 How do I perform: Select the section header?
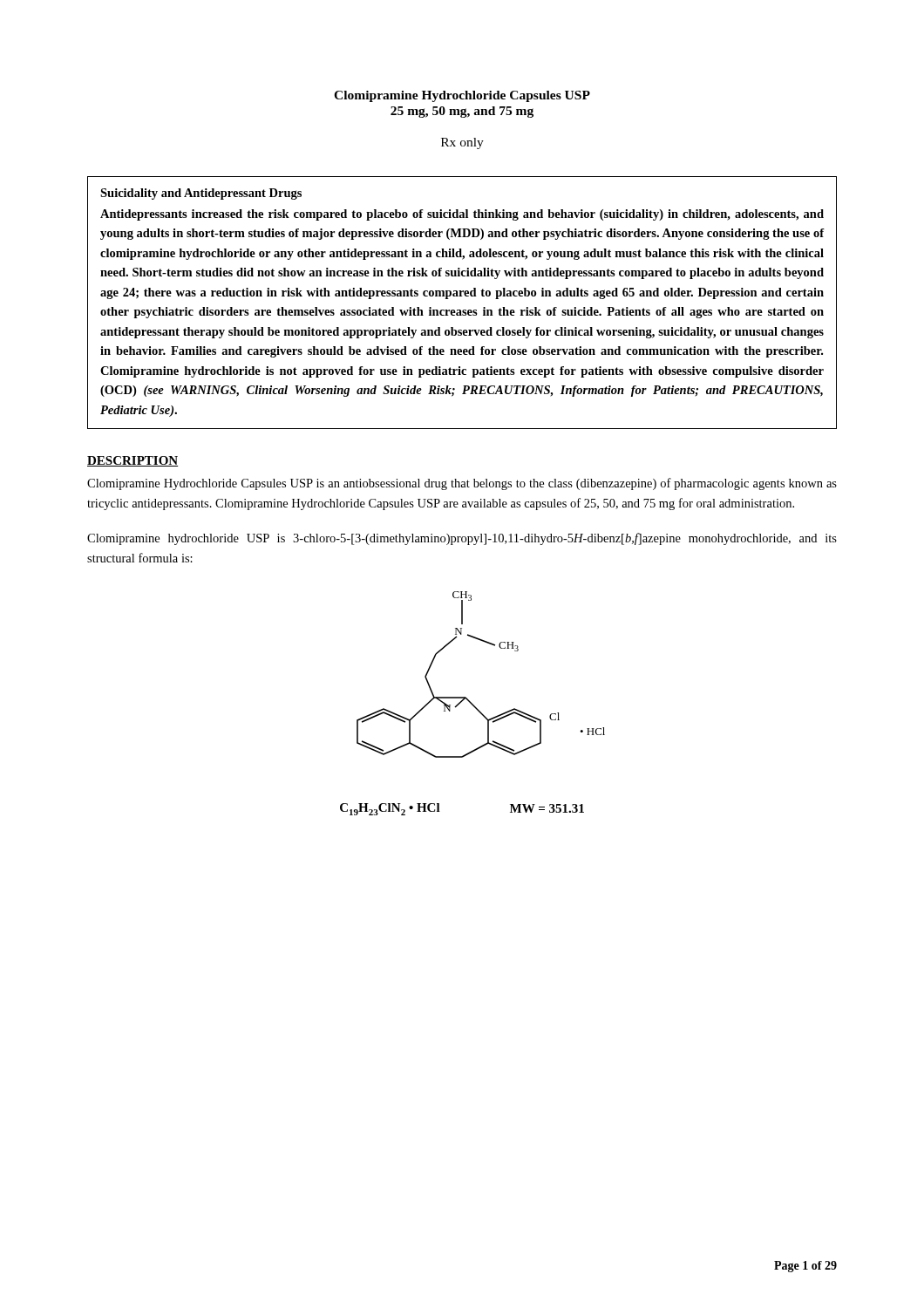133,461
